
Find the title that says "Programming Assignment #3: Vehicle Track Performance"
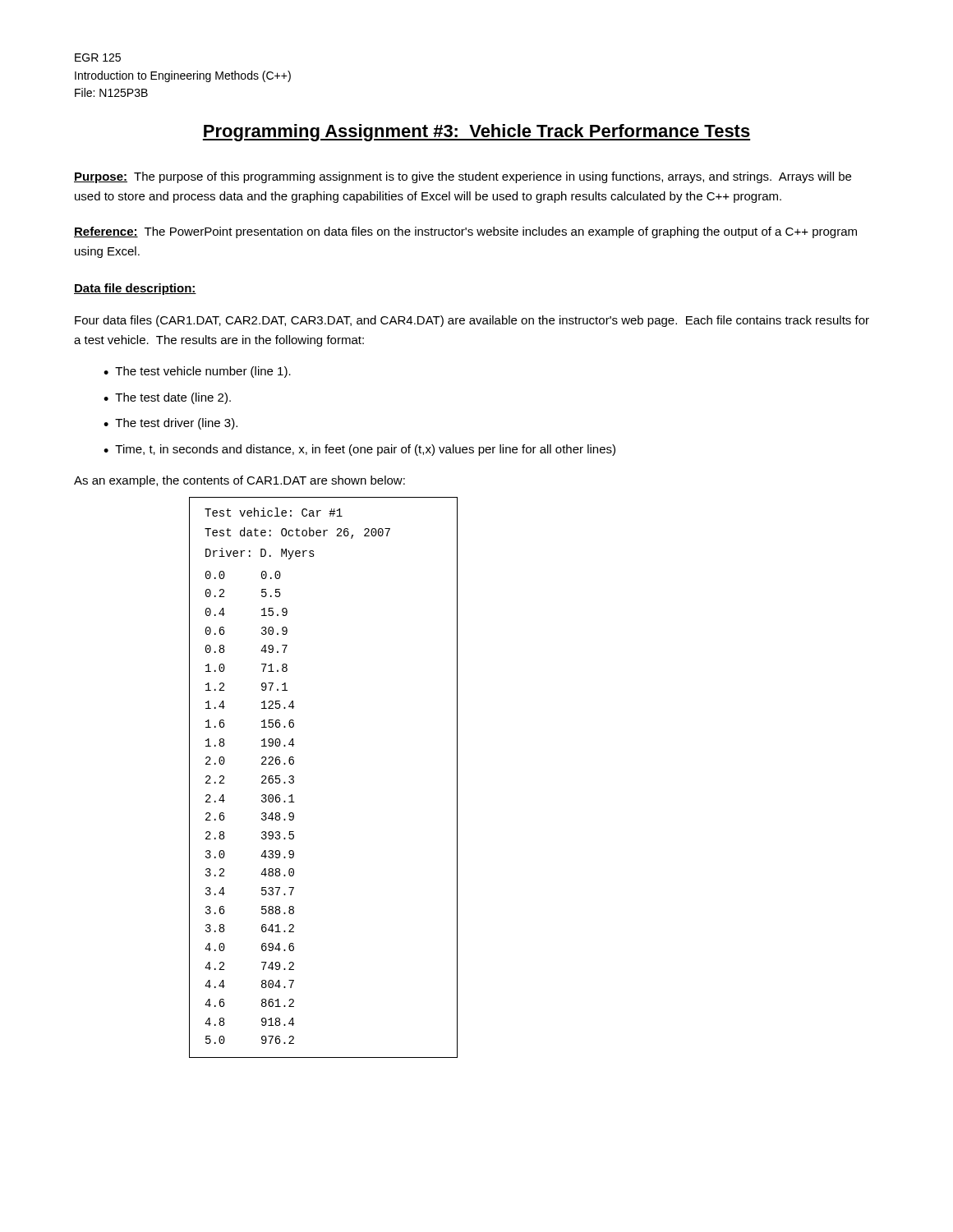pos(476,131)
